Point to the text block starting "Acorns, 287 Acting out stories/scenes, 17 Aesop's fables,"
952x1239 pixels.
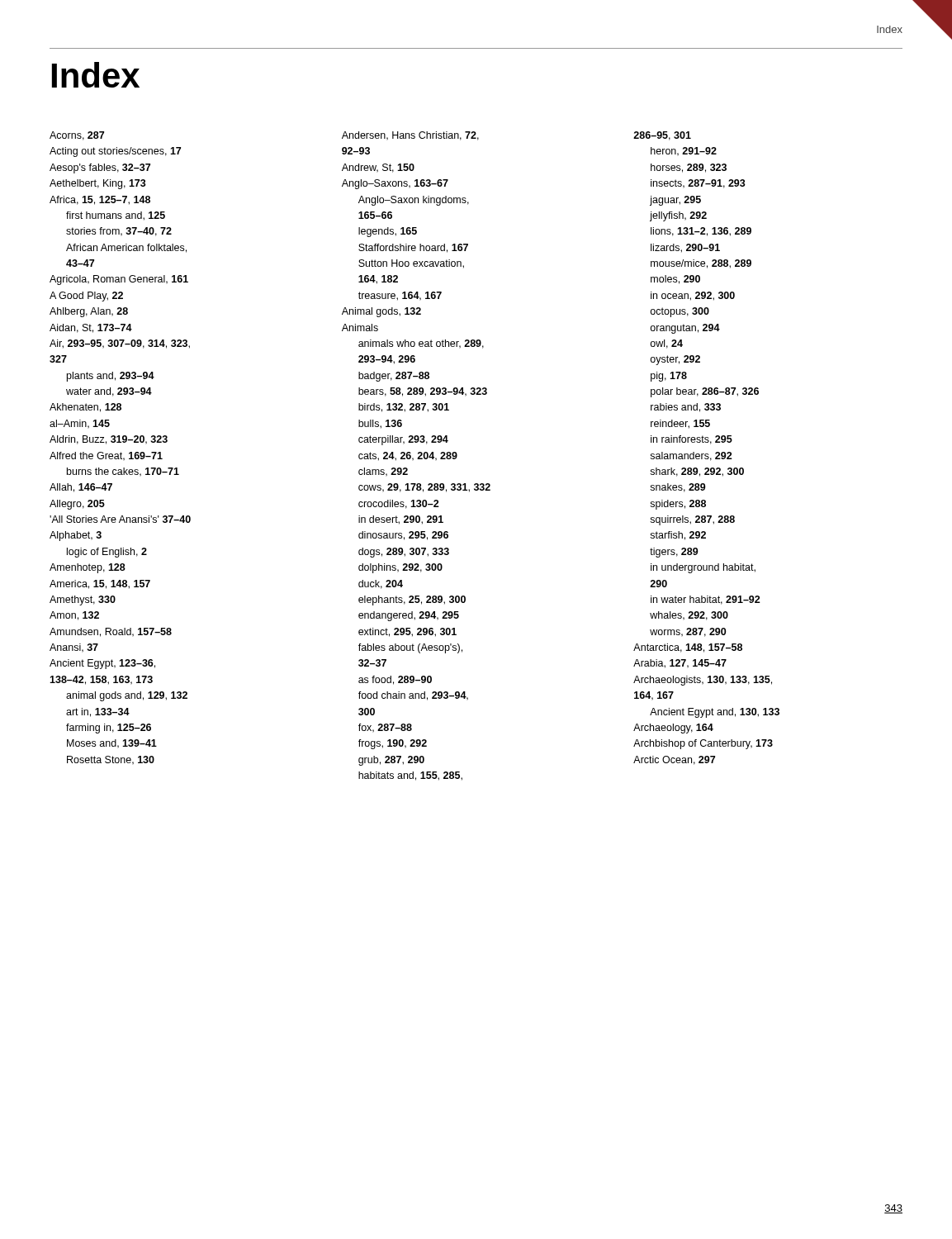[77, 136]
